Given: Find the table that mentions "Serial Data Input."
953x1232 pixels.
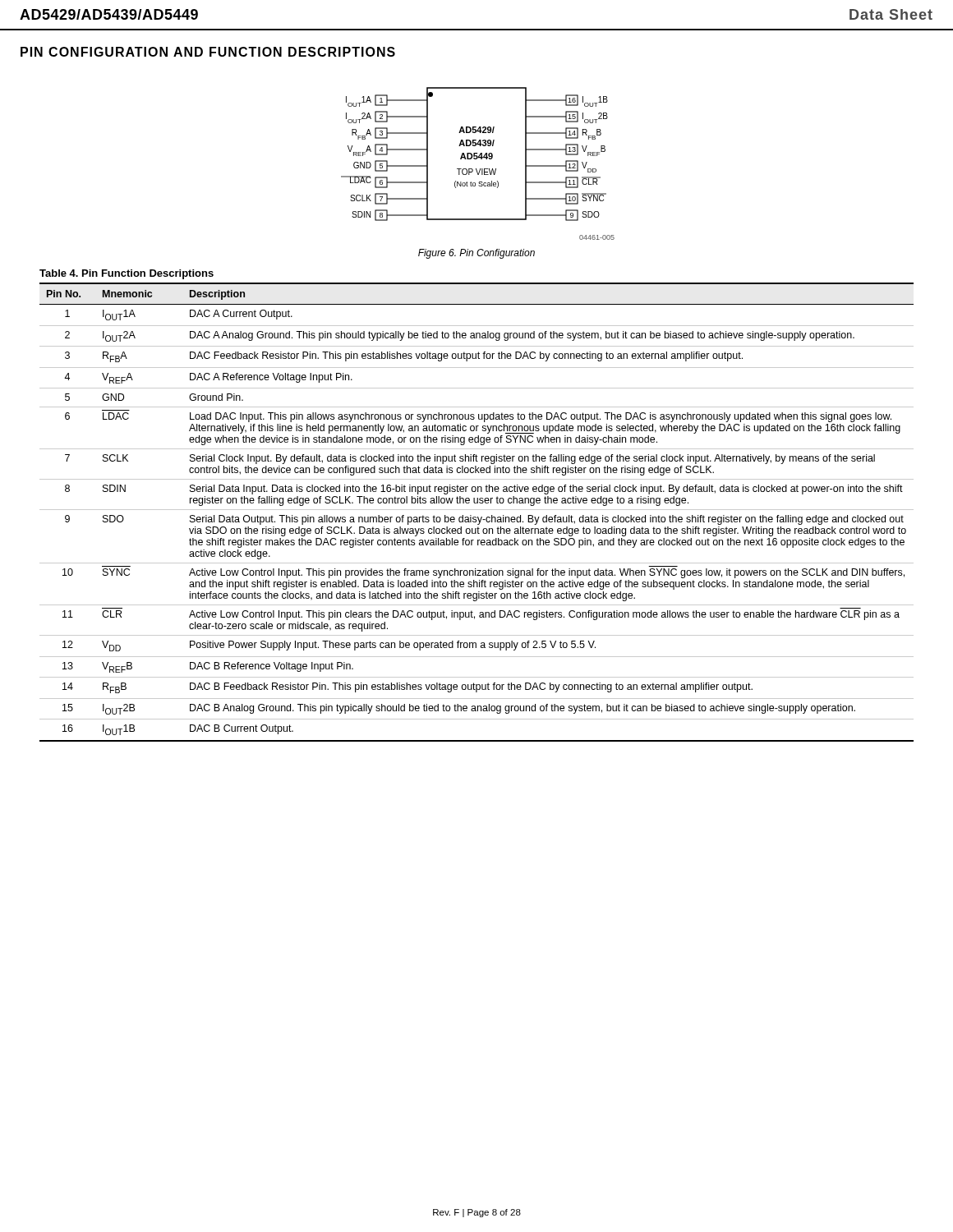Looking at the screenshot, I should [476, 504].
